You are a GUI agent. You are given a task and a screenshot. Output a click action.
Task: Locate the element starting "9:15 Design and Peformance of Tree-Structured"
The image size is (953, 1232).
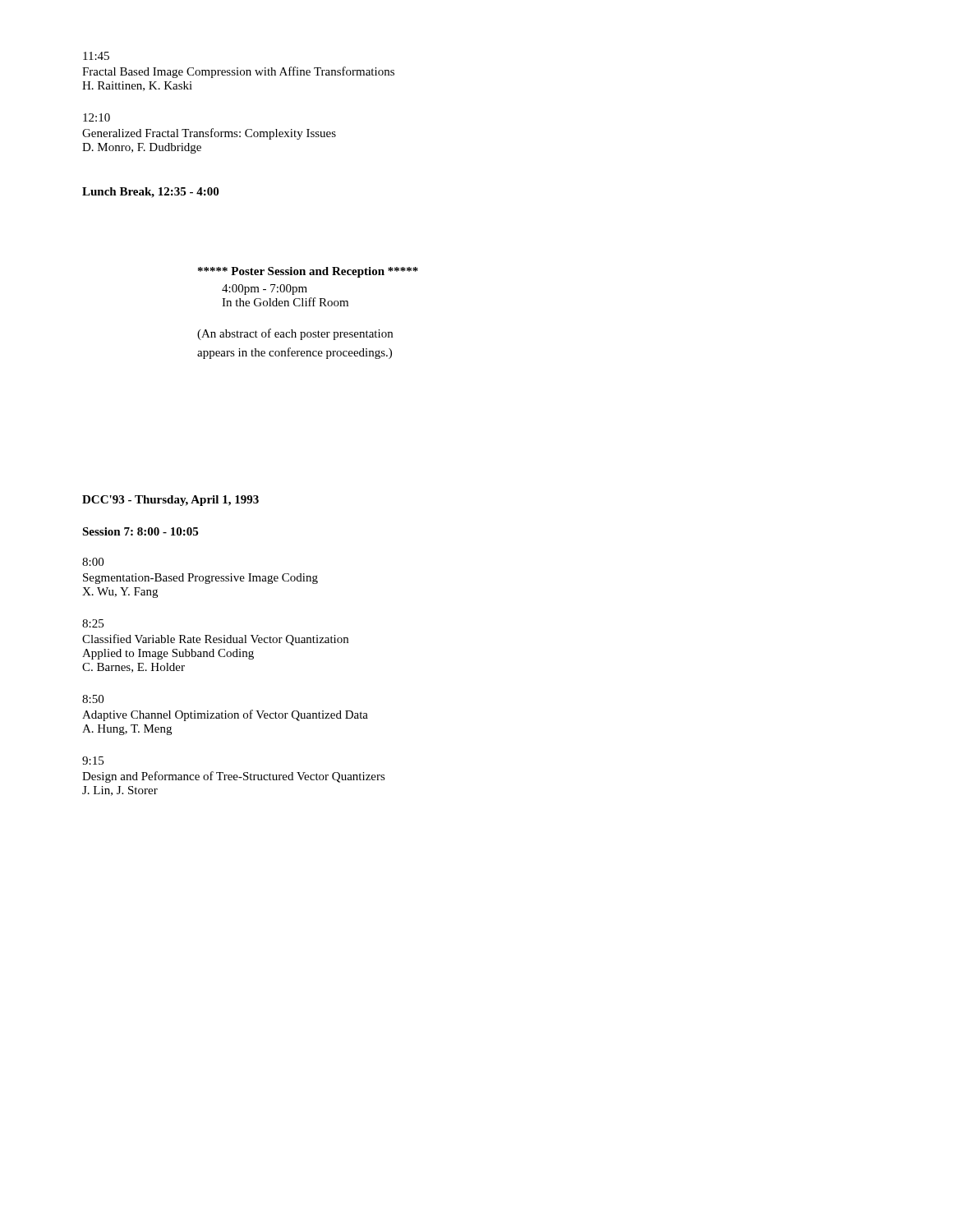[93, 761]
